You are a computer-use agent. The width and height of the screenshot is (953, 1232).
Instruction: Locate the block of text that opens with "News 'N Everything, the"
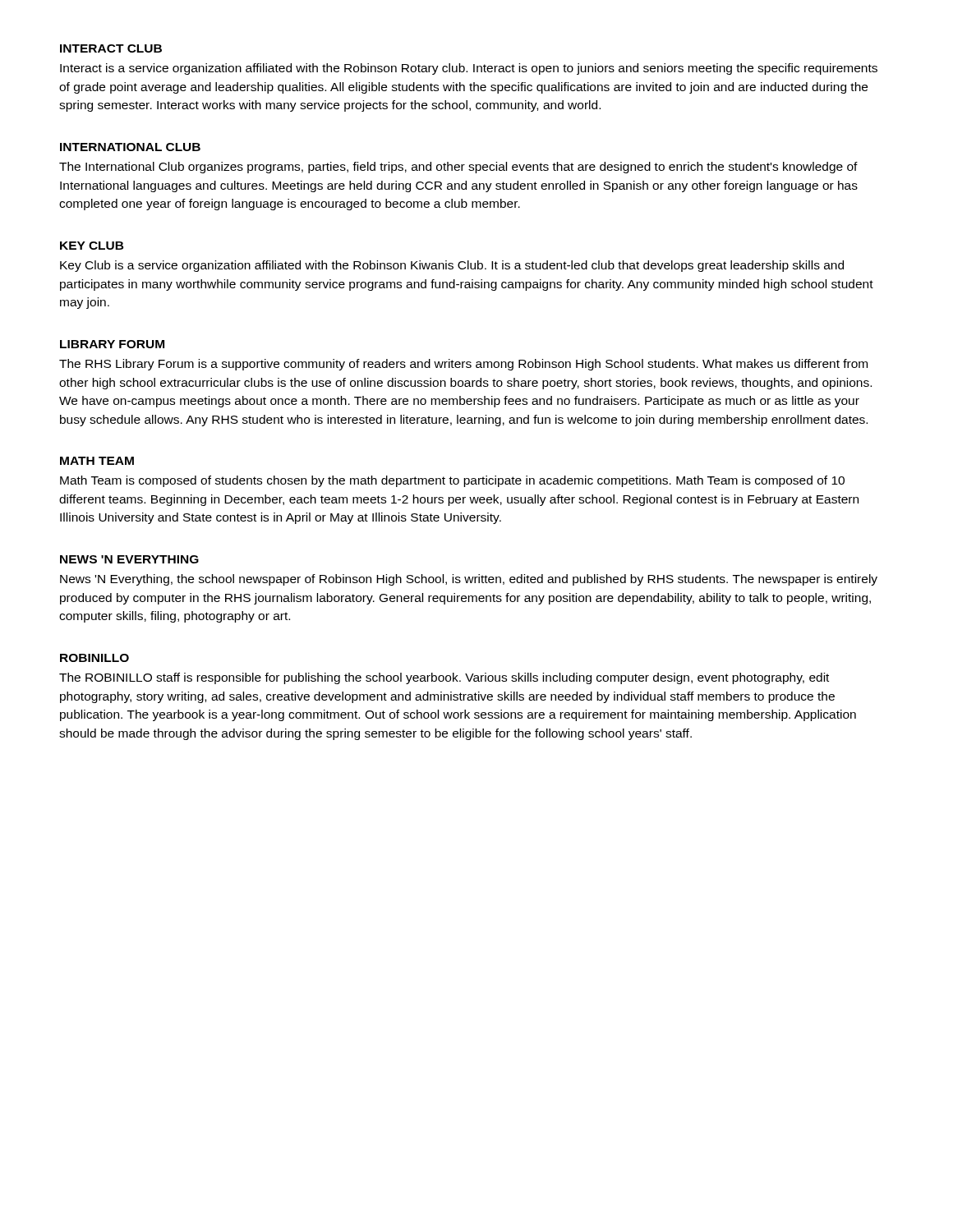point(468,597)
